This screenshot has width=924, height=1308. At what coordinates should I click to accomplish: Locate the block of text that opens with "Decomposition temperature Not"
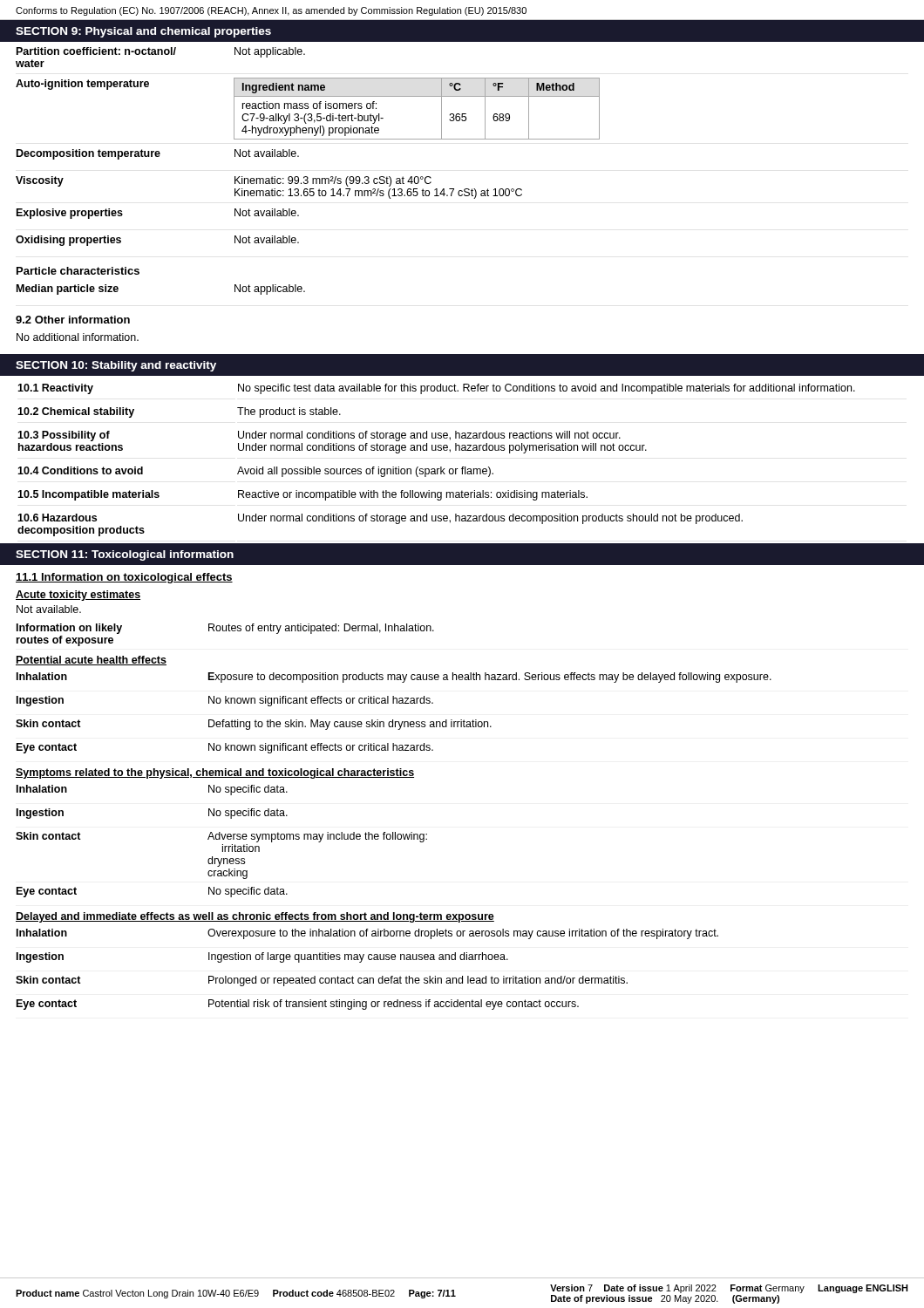tap(158, 154)
